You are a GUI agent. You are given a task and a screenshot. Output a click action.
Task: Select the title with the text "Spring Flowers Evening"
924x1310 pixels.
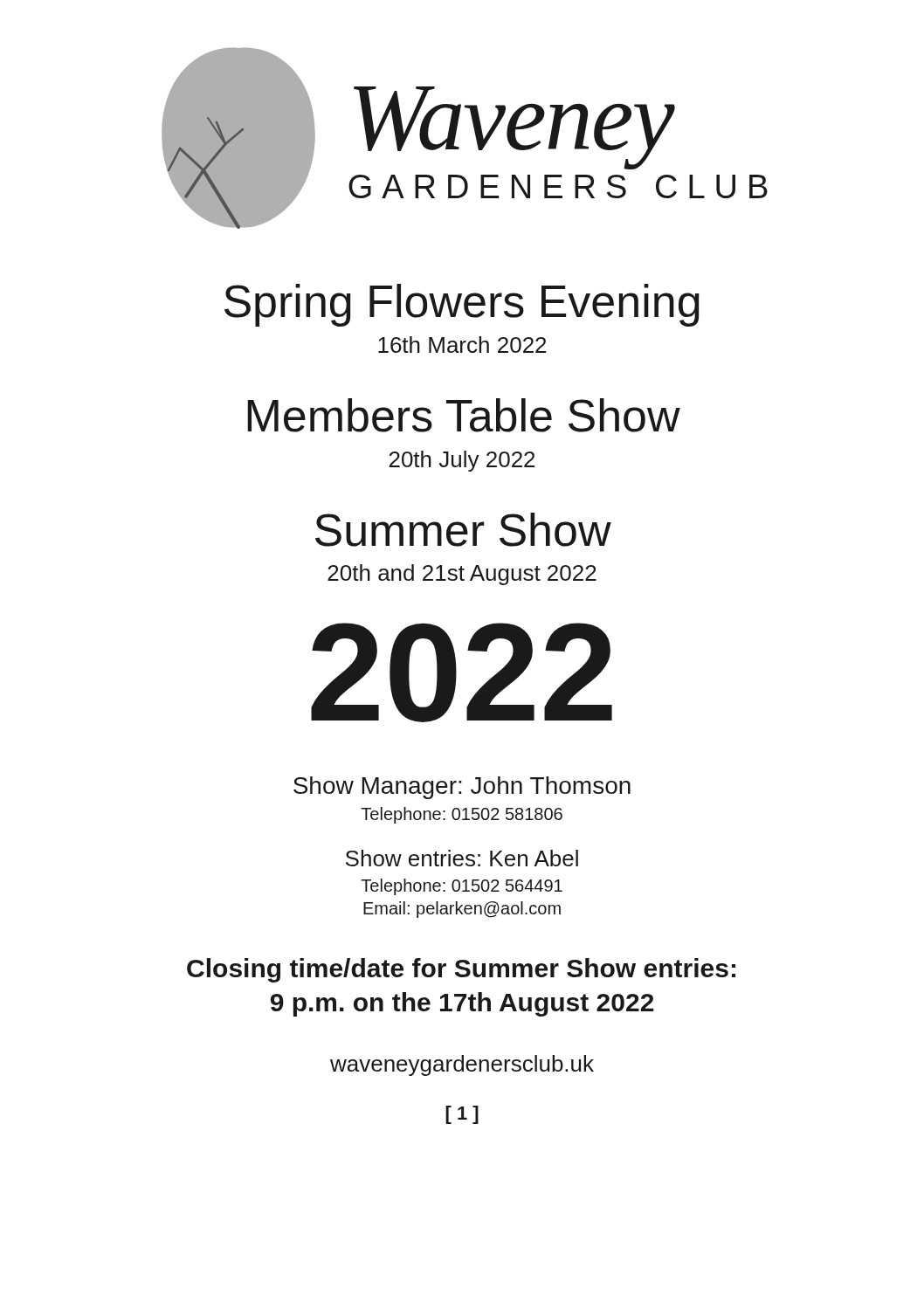point(462,317)
